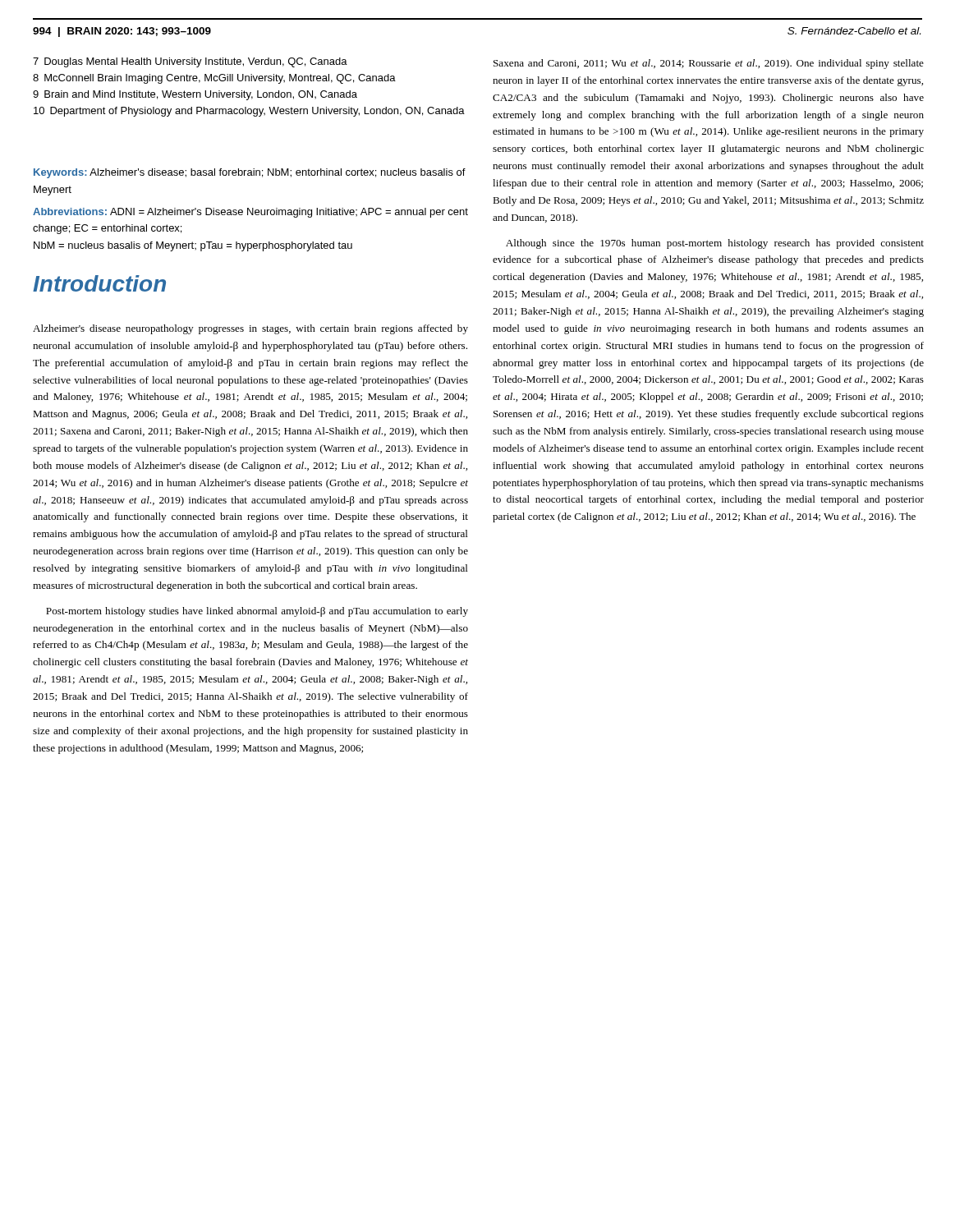Locate the element starting "Saxena and Caroni,"
The image size is (955, 1232).
[x=708, y=290]
